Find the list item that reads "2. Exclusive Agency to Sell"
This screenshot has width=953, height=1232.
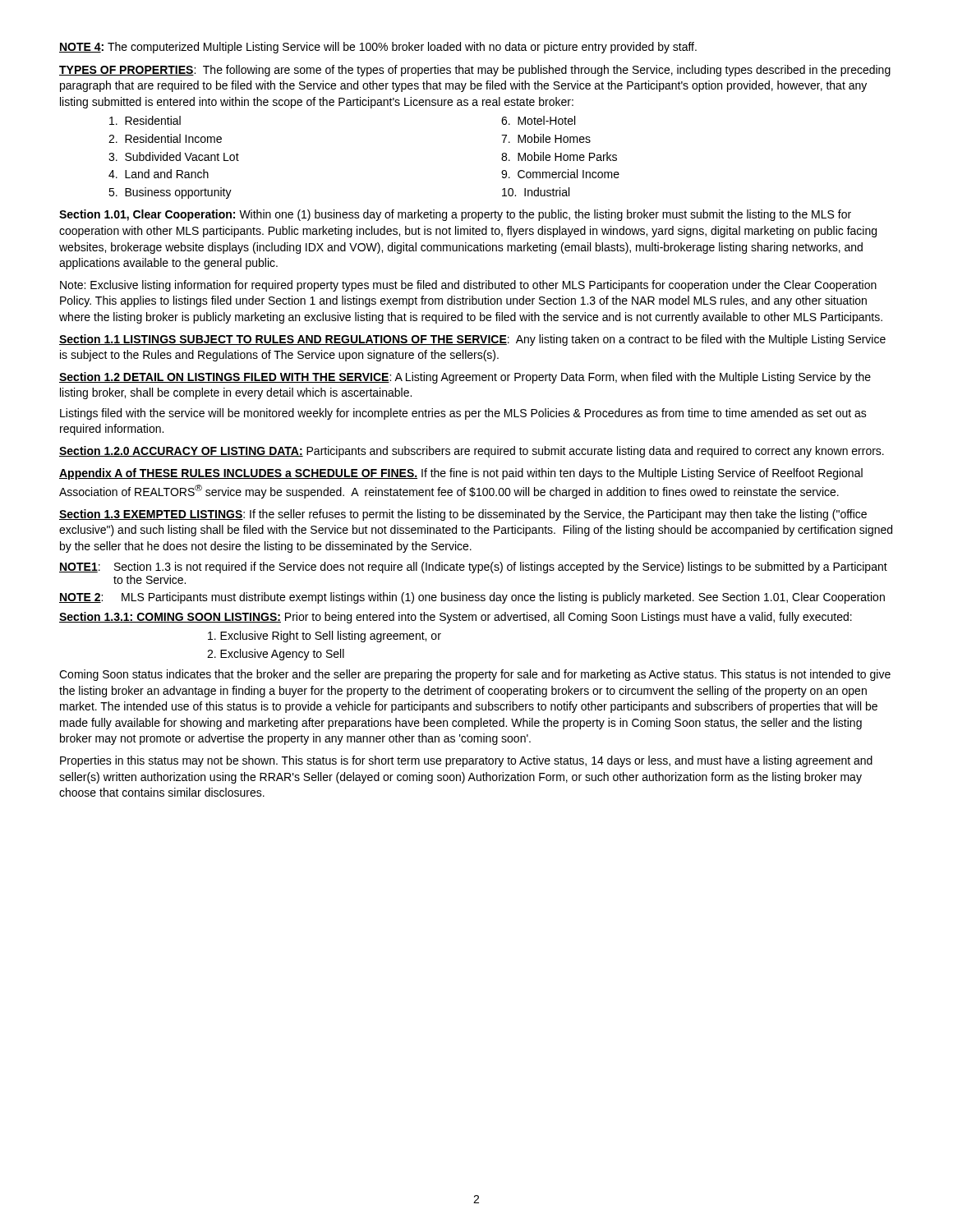click(x=276, y=654)
